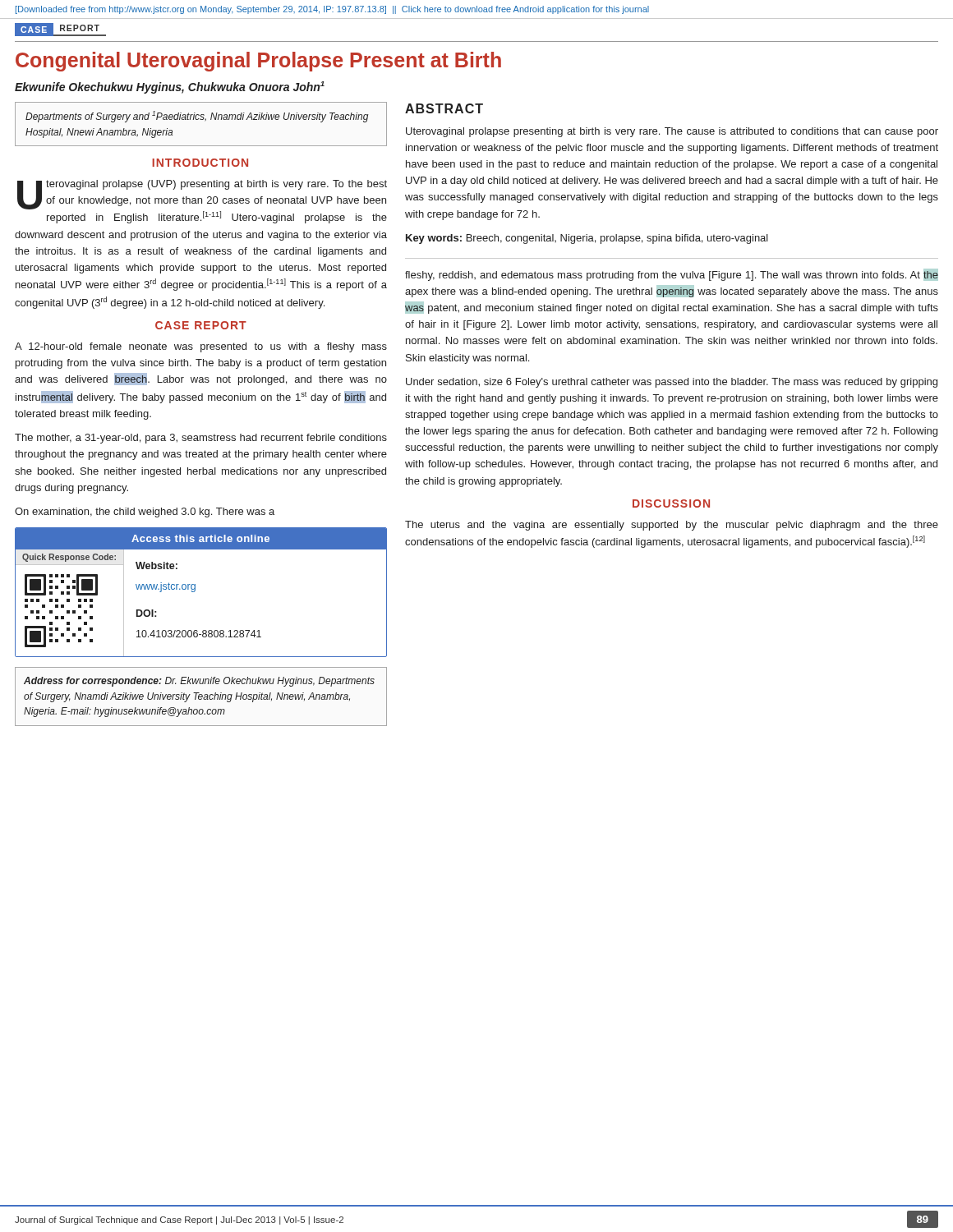Where is the passage that starts "fleshy, reddish, and edematous mass protruding"?
The height and width of the screenshot is (1232, 953).
pyautogui.click(x=672, y=316)
